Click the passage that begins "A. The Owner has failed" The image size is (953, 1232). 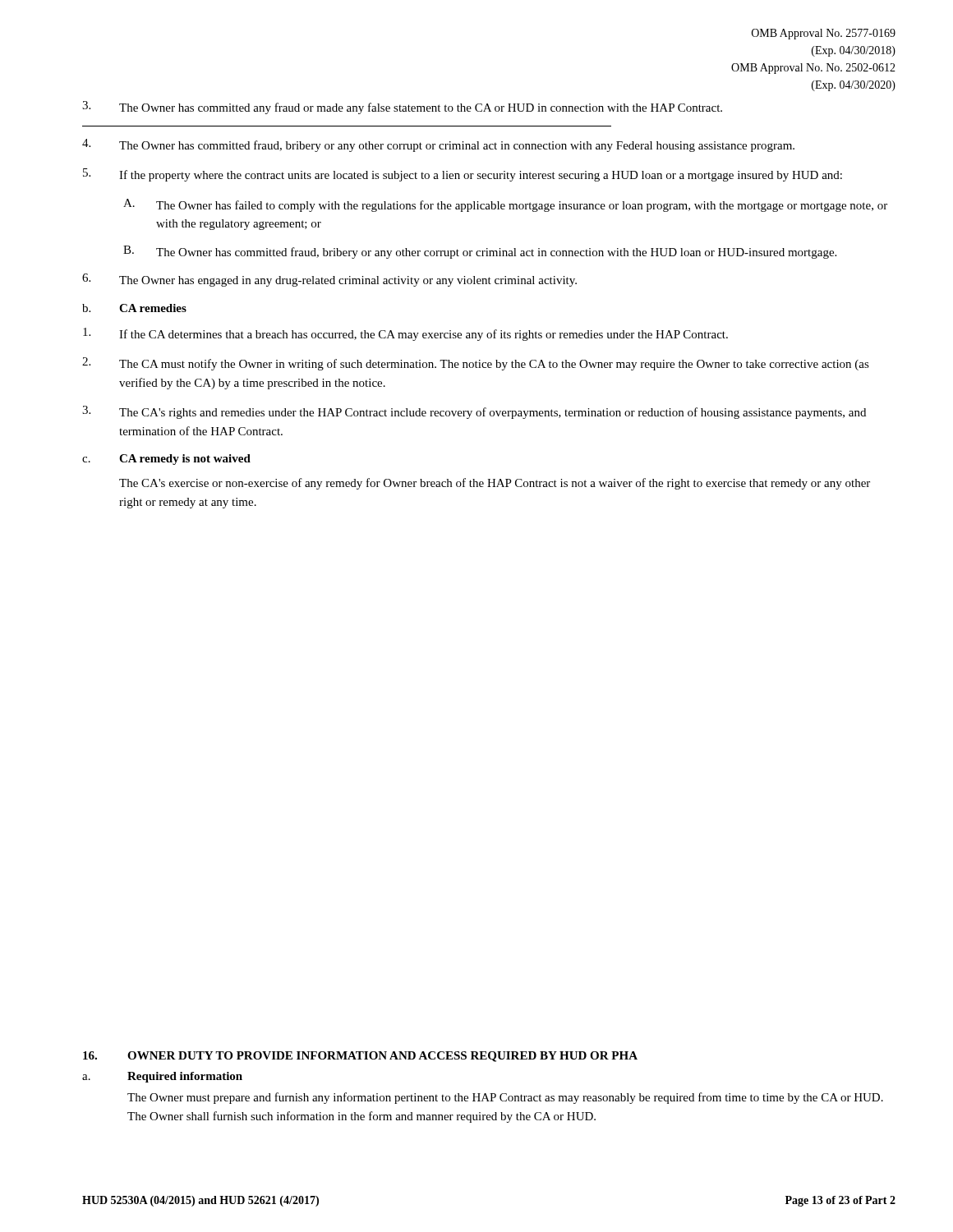tap(509, 214)
